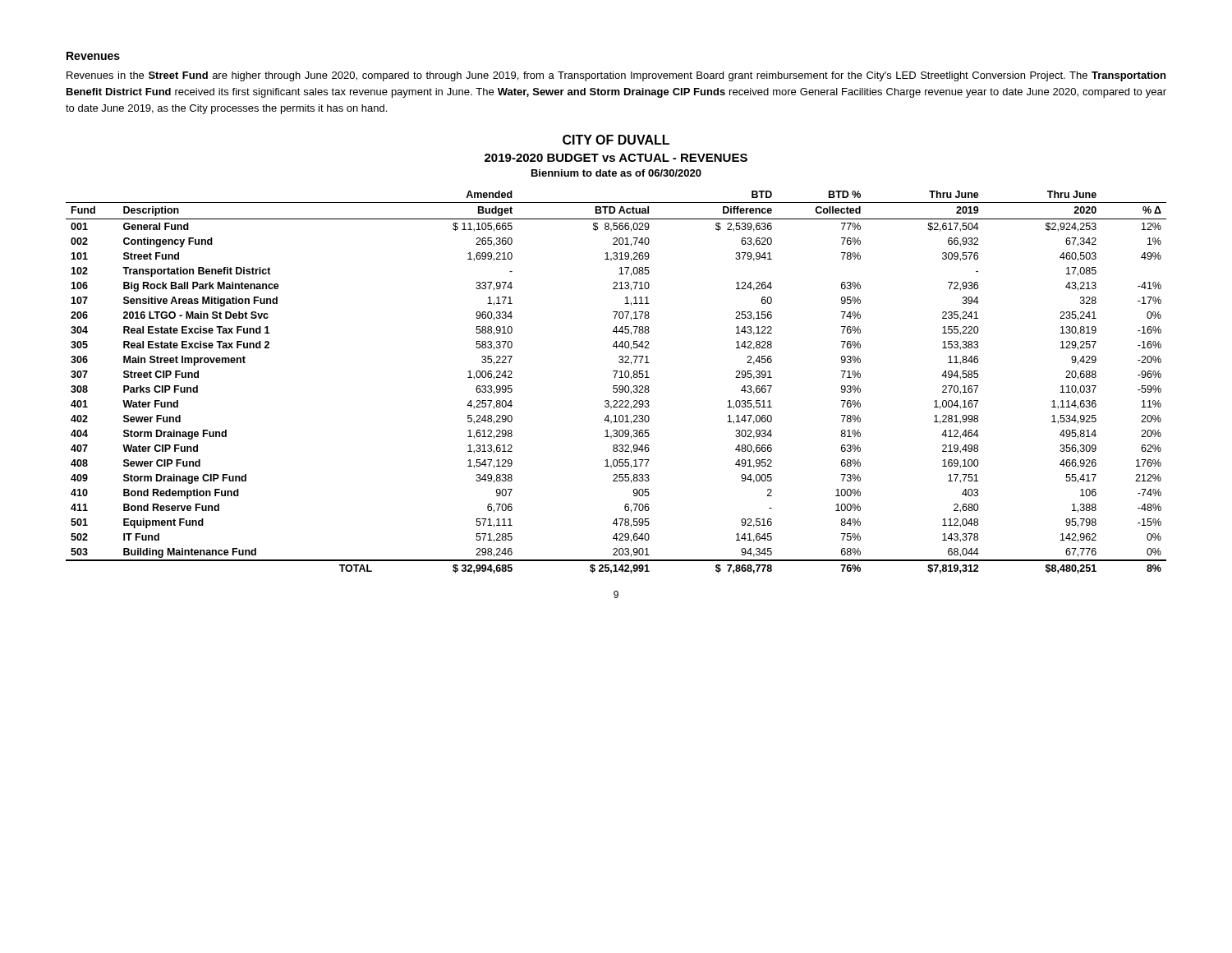Find the title that reads "2019-2020 BUDGET vs"
The width and height of the screenshot is (1232, 953).
tap(616, 158)
